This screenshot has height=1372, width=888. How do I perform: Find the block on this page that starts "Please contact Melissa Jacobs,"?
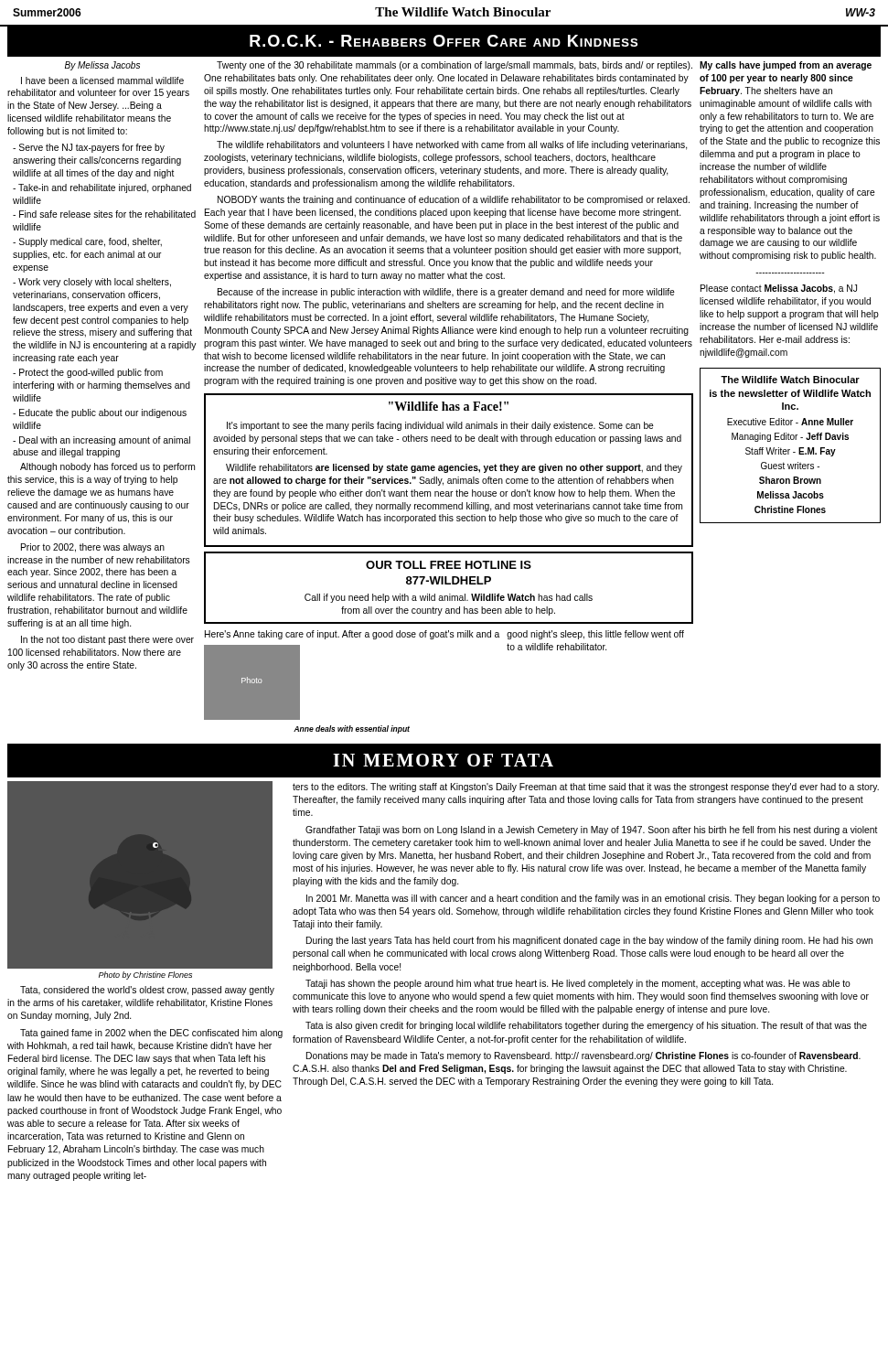(x=790, y=321)
